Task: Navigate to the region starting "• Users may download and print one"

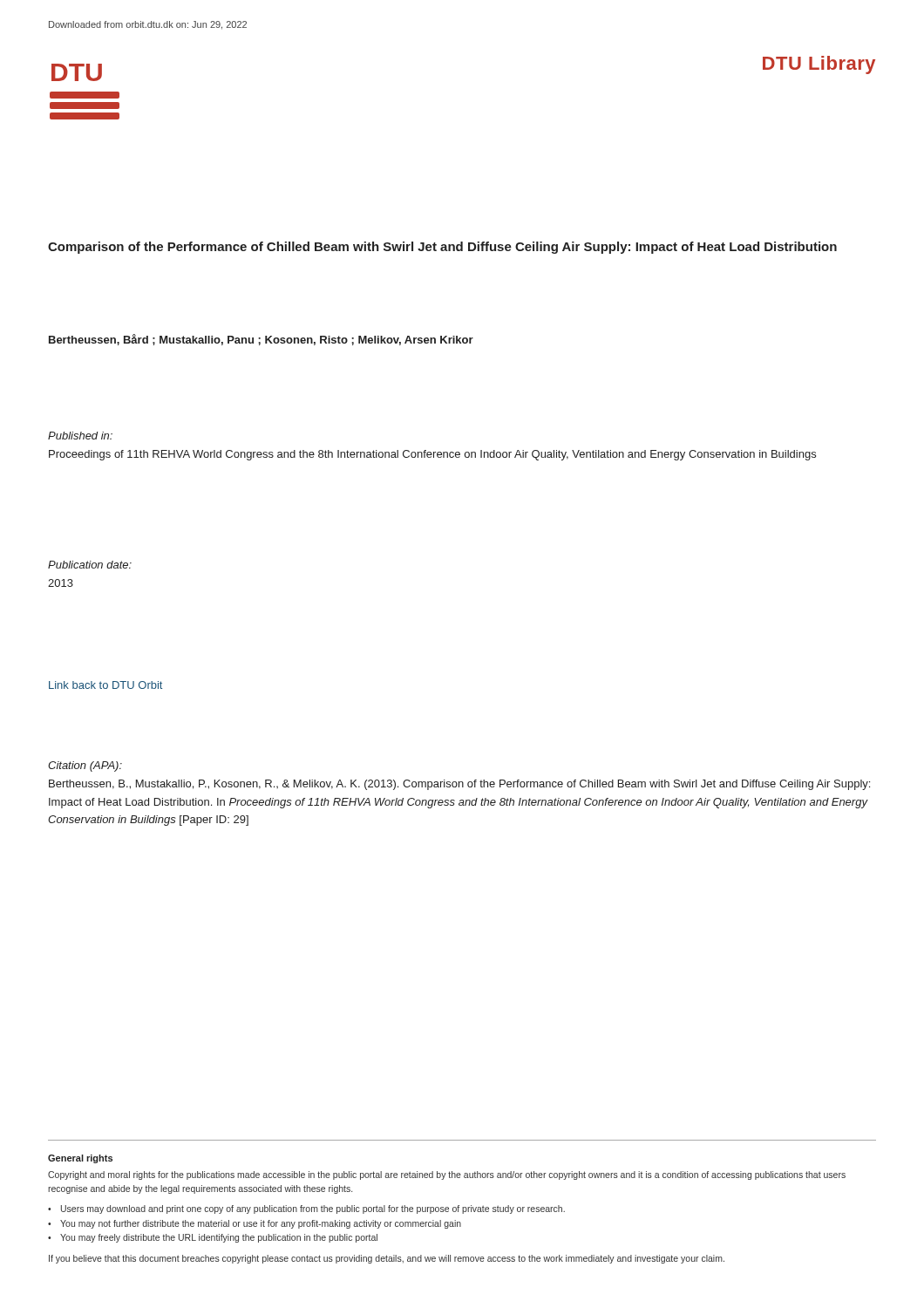Action: (x=307, y=1209)
